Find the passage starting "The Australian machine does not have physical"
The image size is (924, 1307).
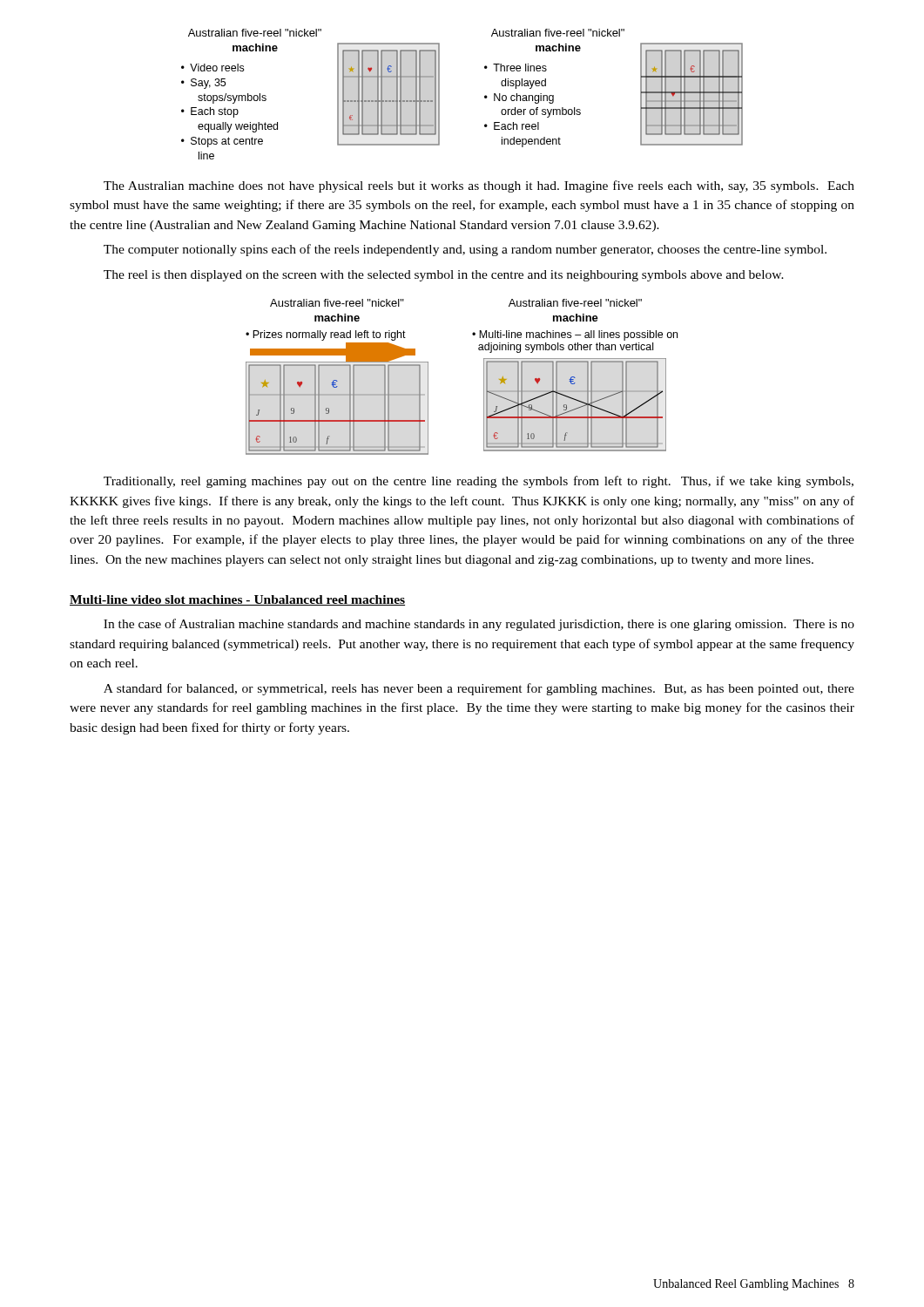(462, 205)
